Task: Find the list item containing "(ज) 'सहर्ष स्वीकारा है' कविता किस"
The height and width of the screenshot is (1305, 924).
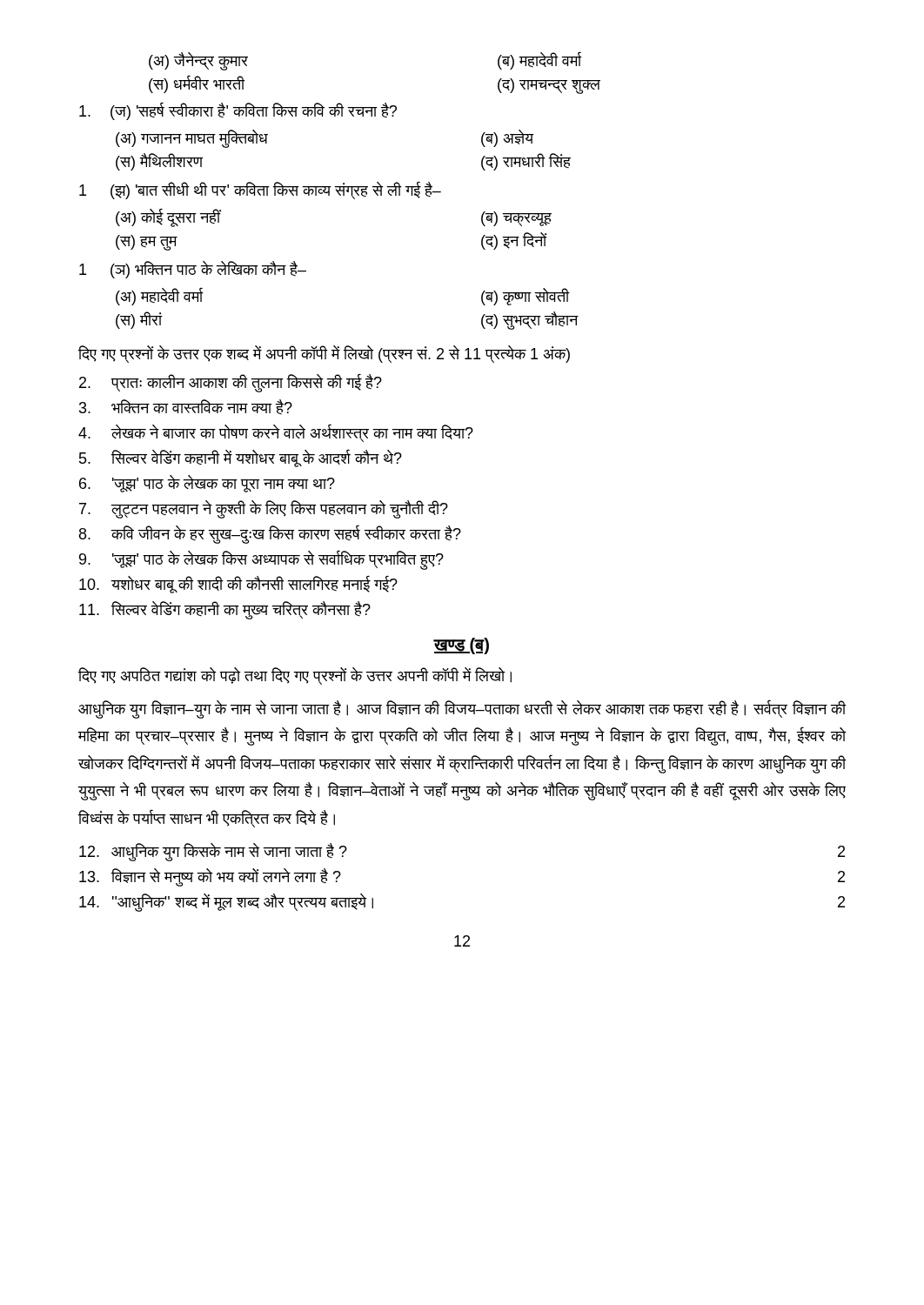Action: click(x=238, y=111)
